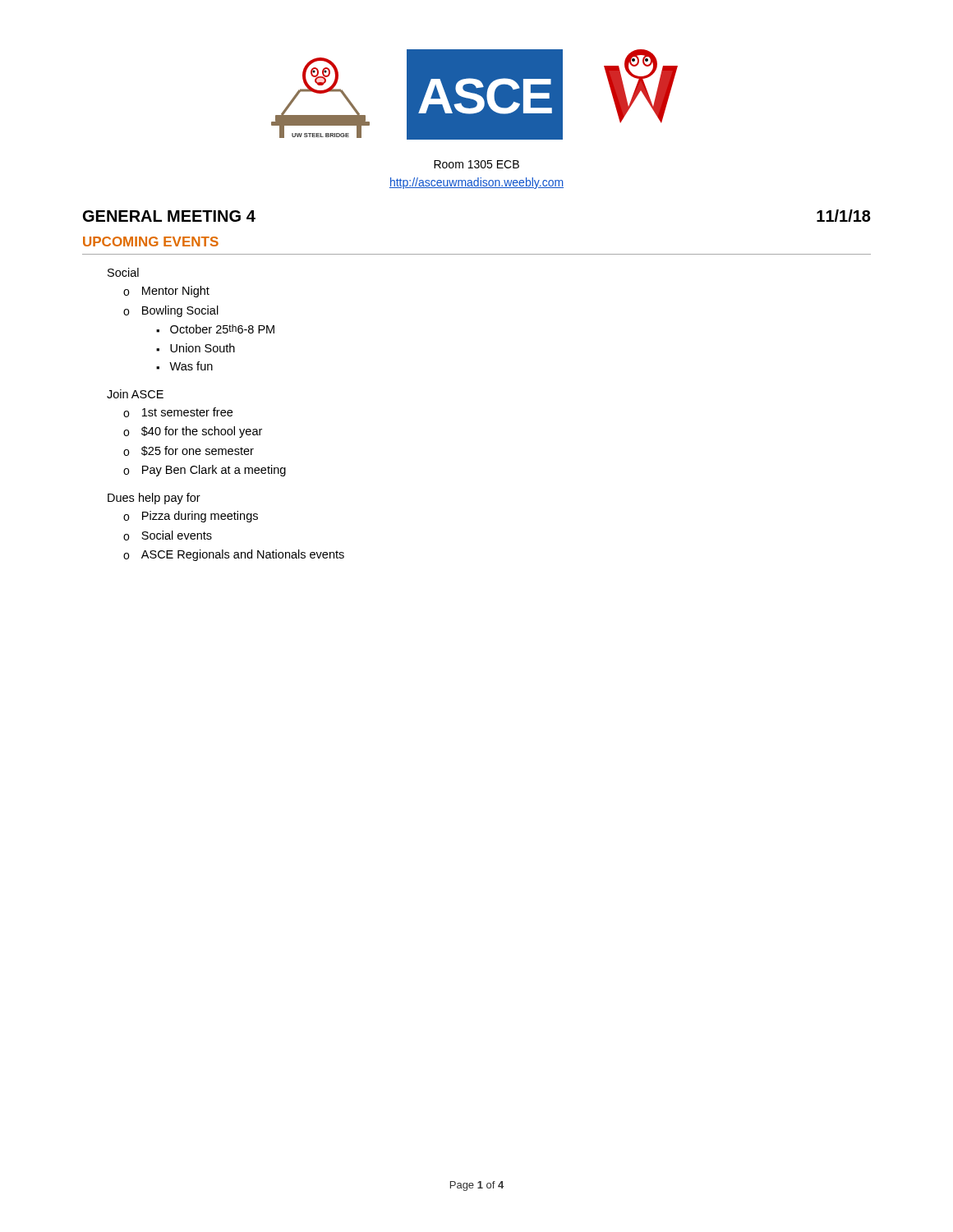Select the logo
Viewport: 953px width, 1232px height.
pos(476,94)
